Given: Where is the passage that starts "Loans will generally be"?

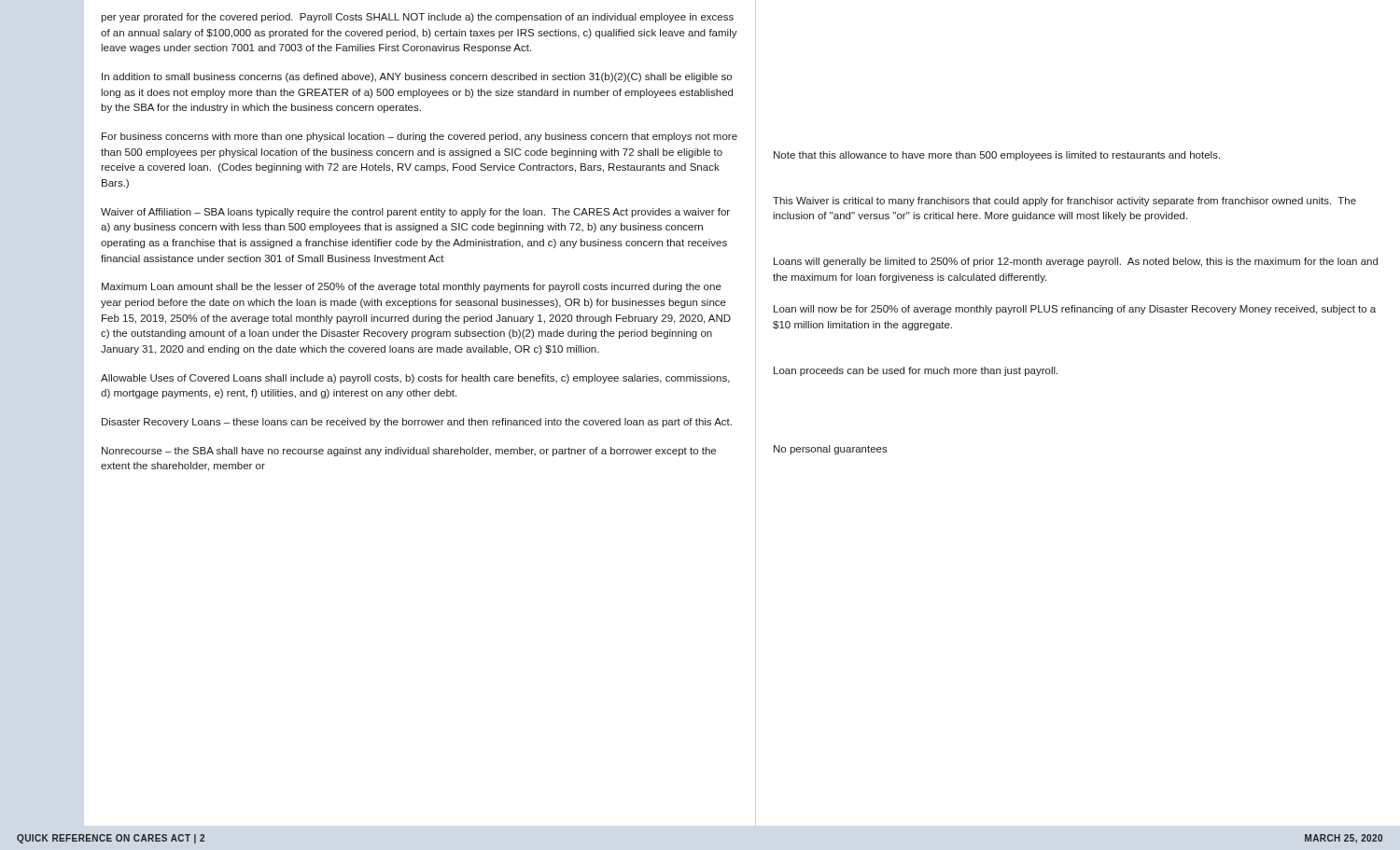Looking at the screenshot, I should point(1076,269).
